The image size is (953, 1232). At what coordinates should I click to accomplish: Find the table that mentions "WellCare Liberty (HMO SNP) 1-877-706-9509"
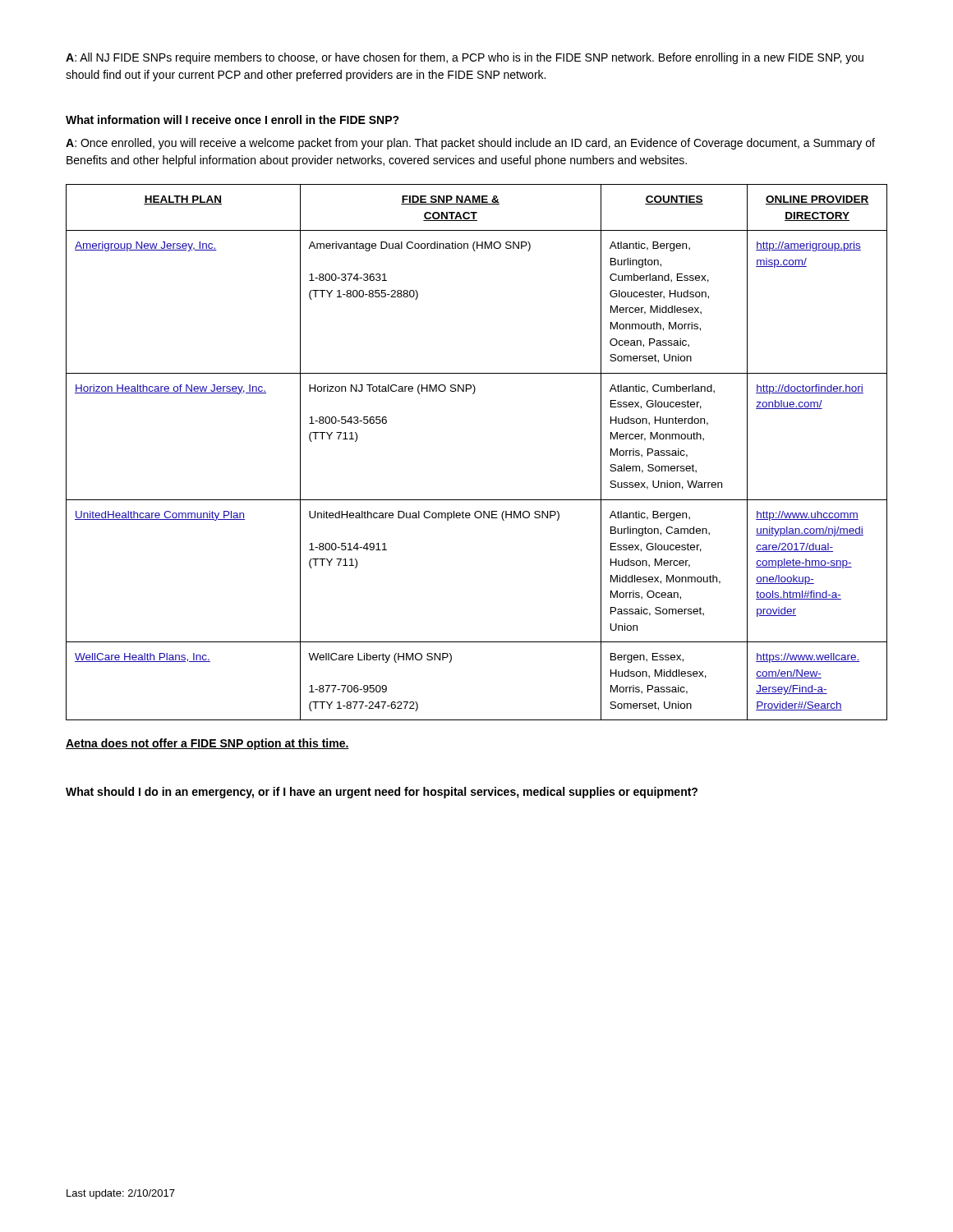point(476,452)
